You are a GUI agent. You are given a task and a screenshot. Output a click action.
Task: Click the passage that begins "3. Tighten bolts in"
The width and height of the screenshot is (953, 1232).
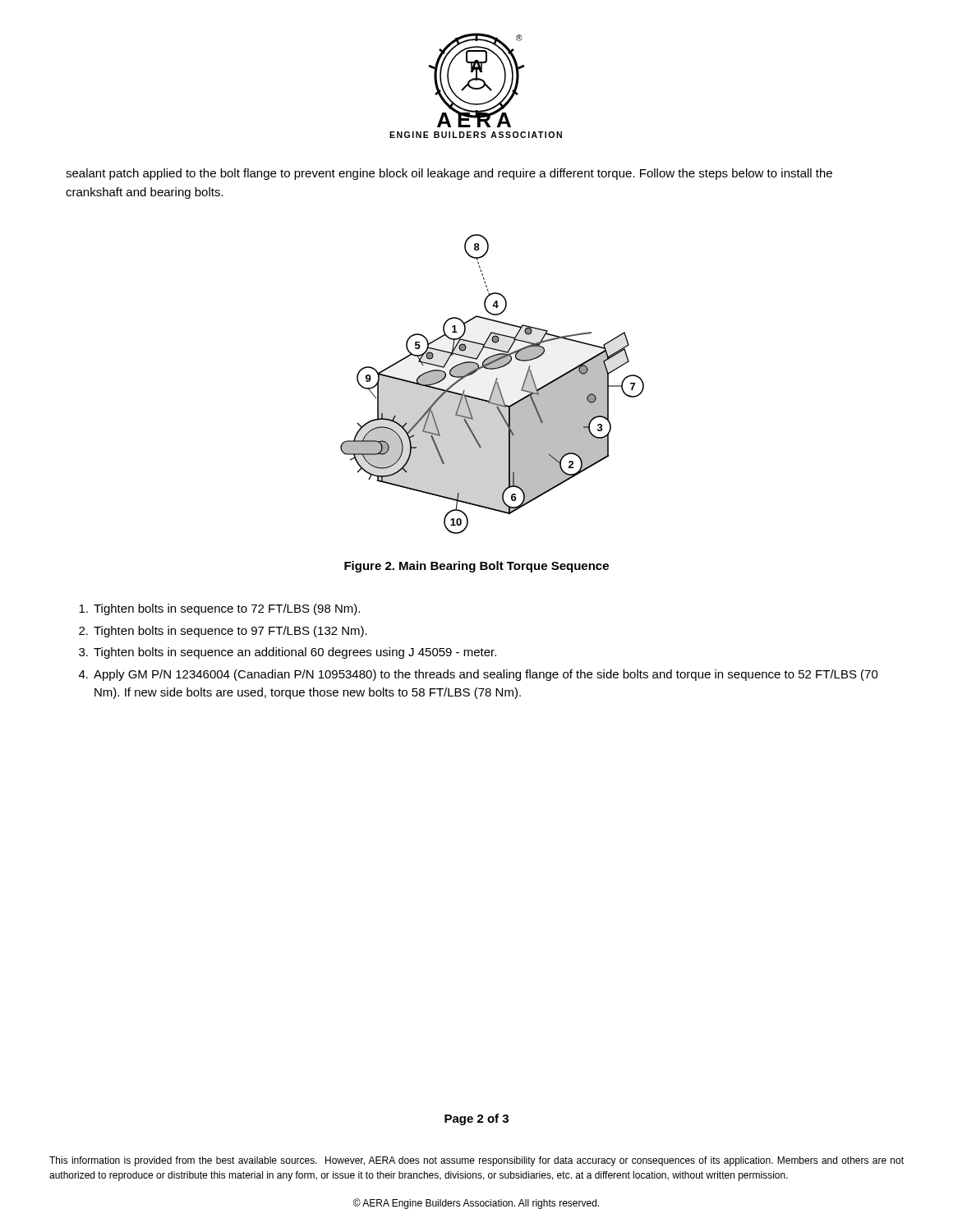pos(476,652)
